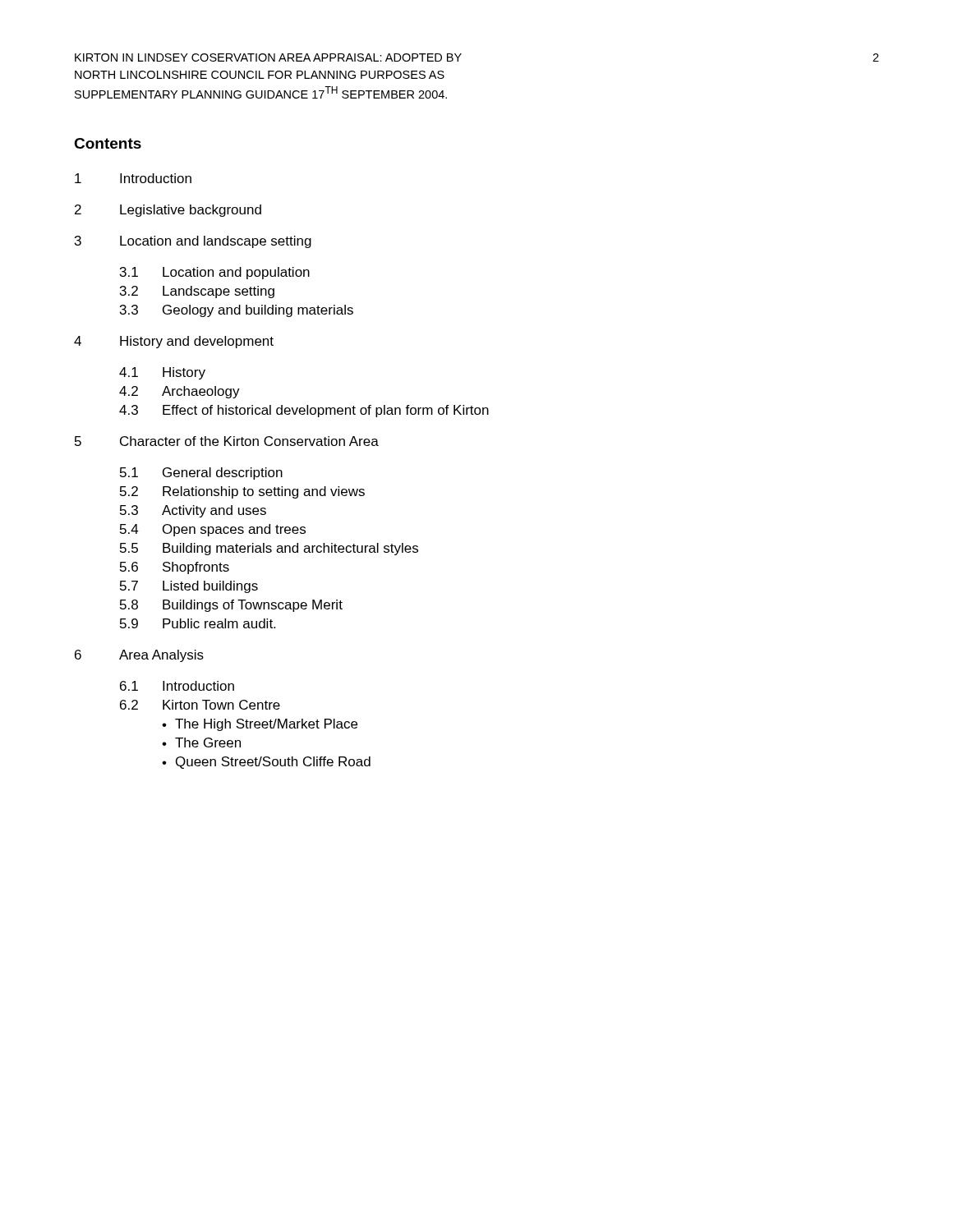Select the list item that says "• Queen Street/South Cliffe Road"

(x=266, y=762)
